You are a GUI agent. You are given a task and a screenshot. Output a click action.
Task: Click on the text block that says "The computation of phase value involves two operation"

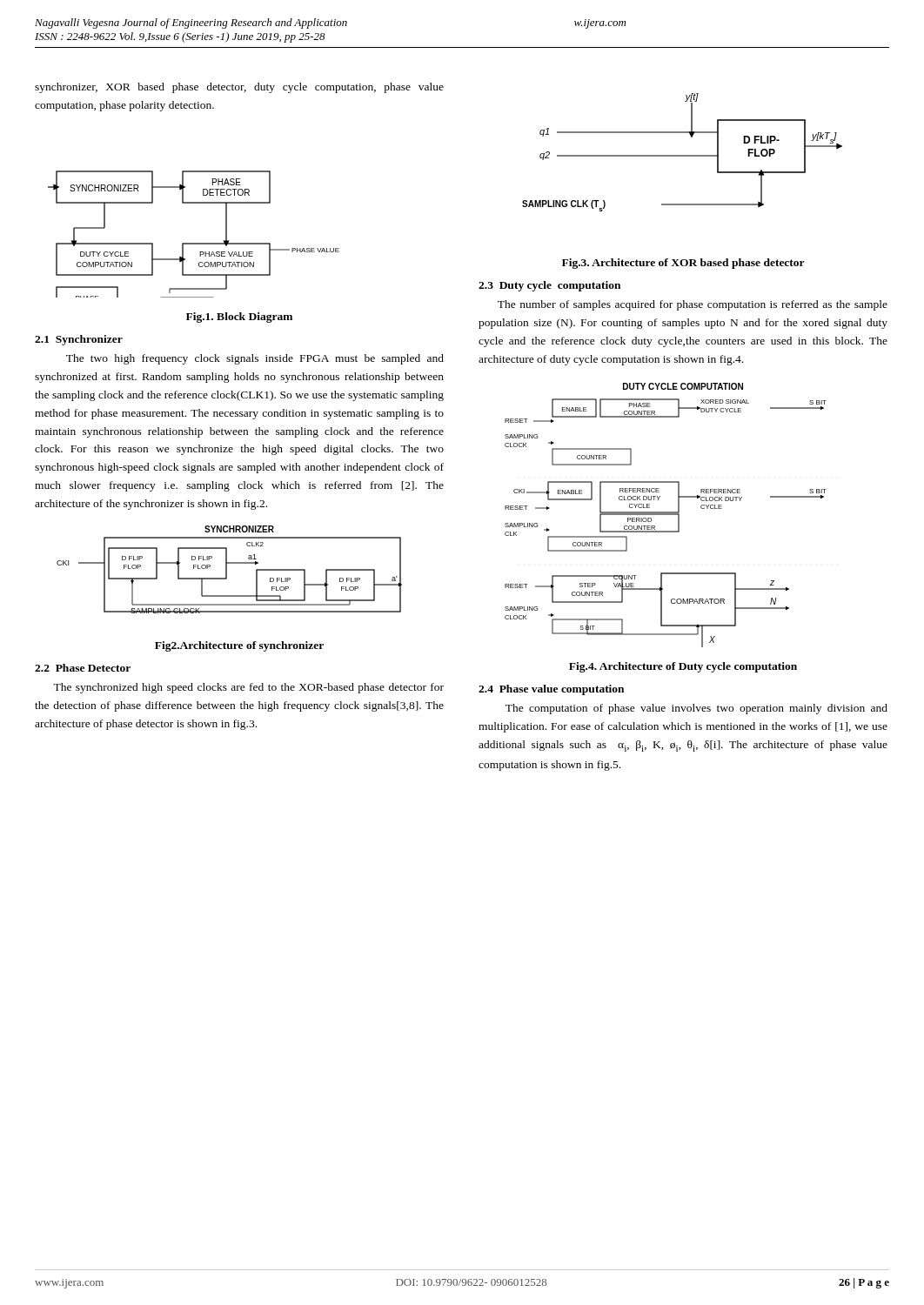point(683,736)
